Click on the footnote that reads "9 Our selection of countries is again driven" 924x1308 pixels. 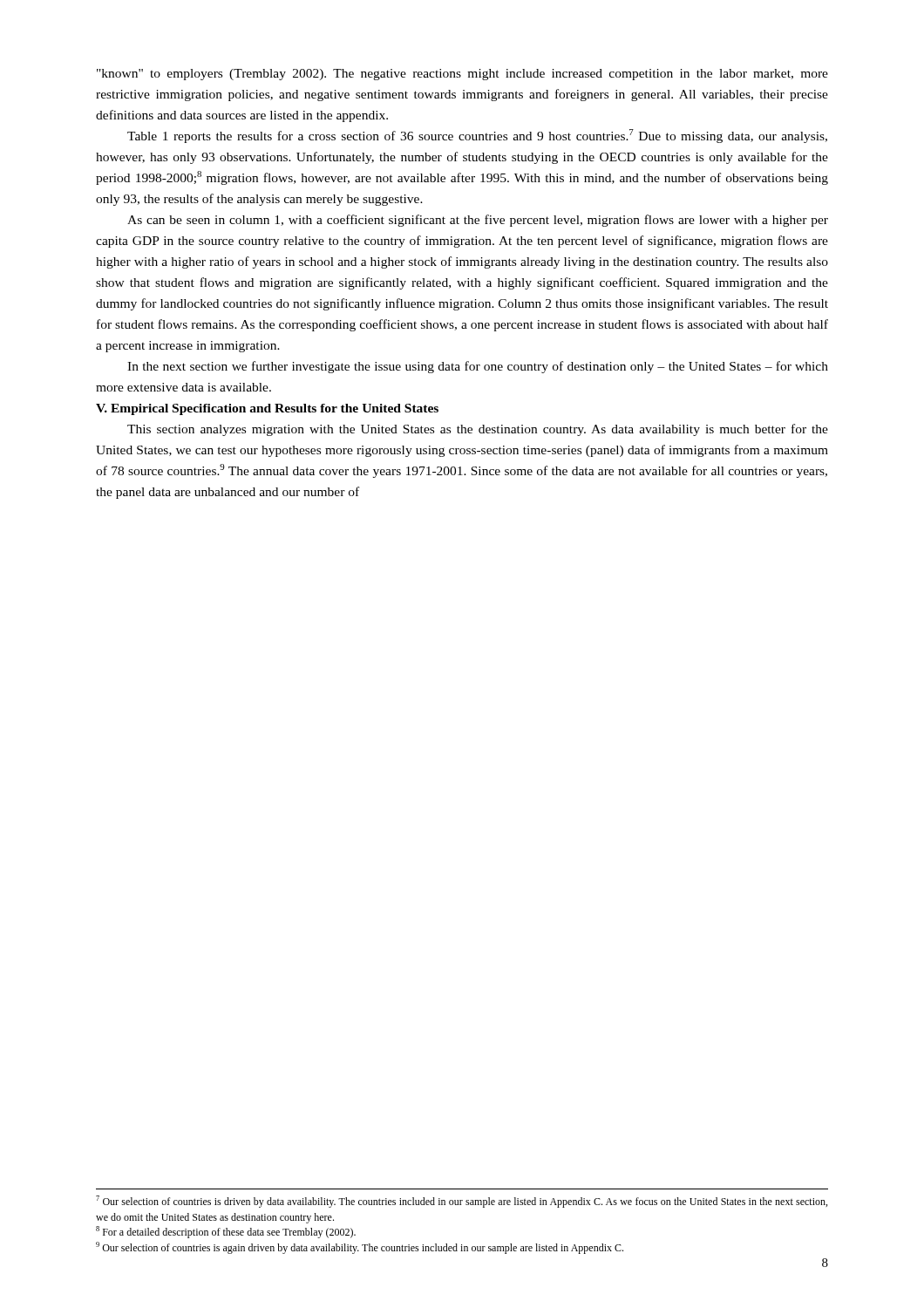click(x=462, y=1248)
